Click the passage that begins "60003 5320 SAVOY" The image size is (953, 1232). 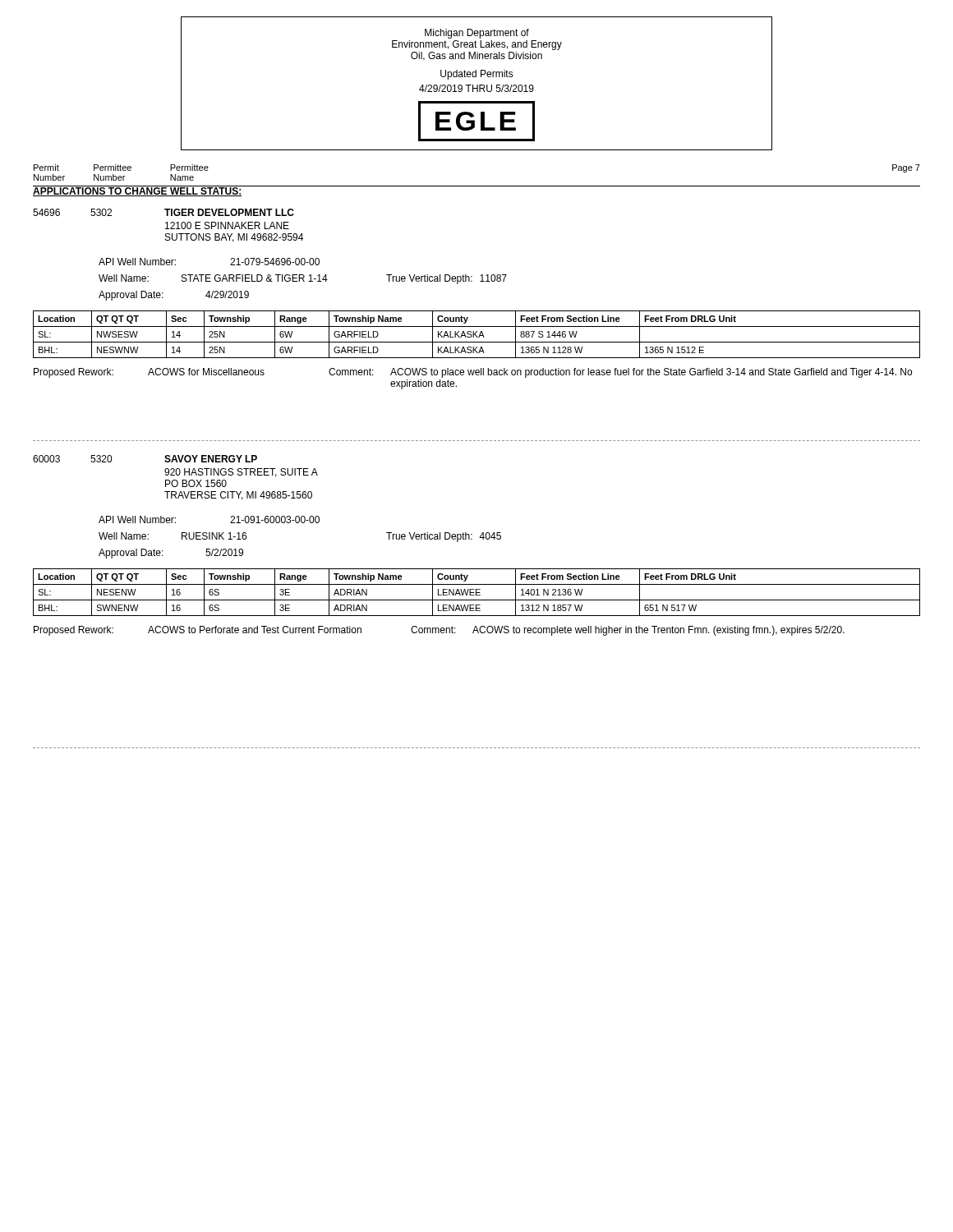(45, 459)
